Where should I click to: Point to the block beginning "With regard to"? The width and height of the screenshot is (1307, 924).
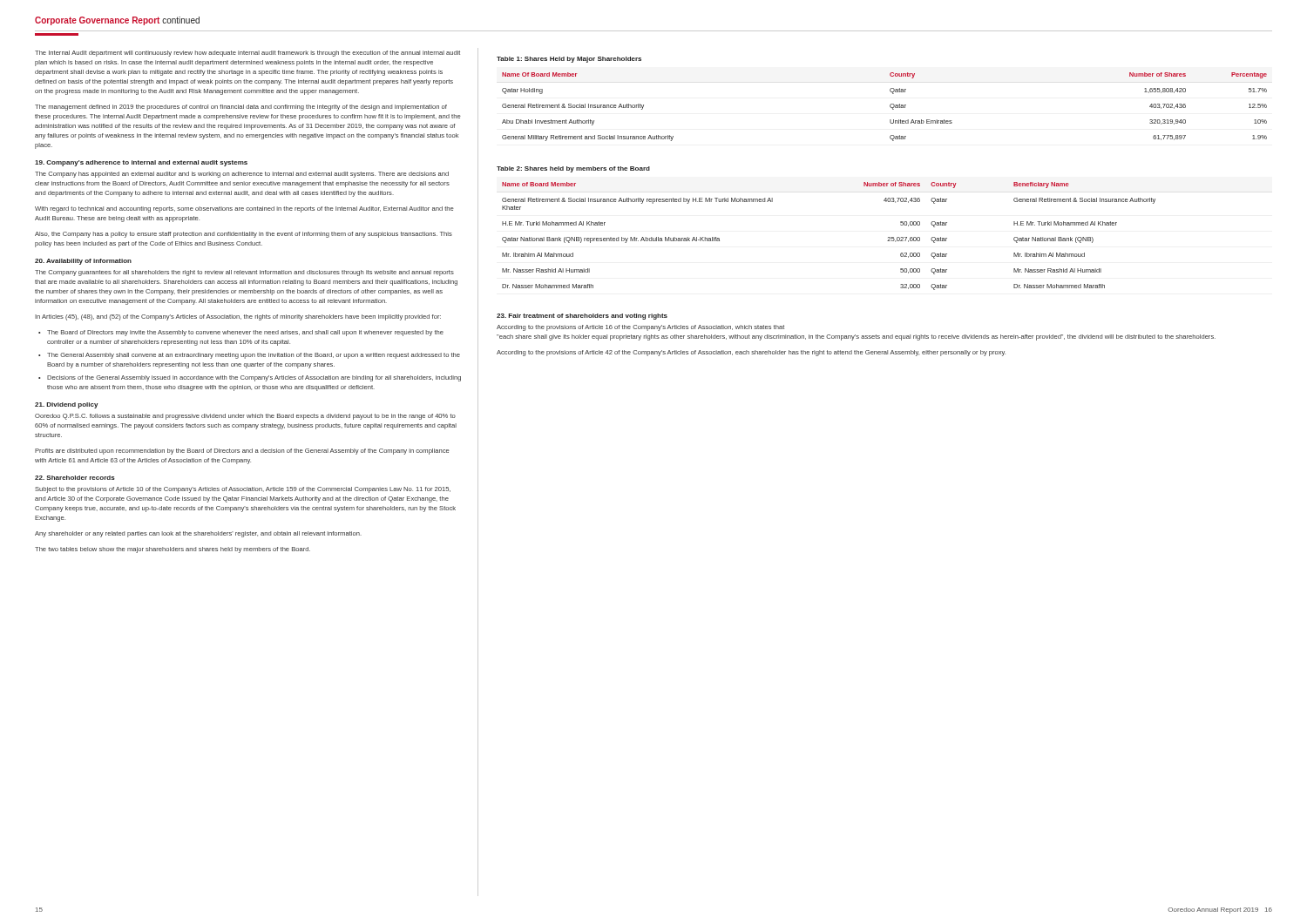tap(244, 213)
